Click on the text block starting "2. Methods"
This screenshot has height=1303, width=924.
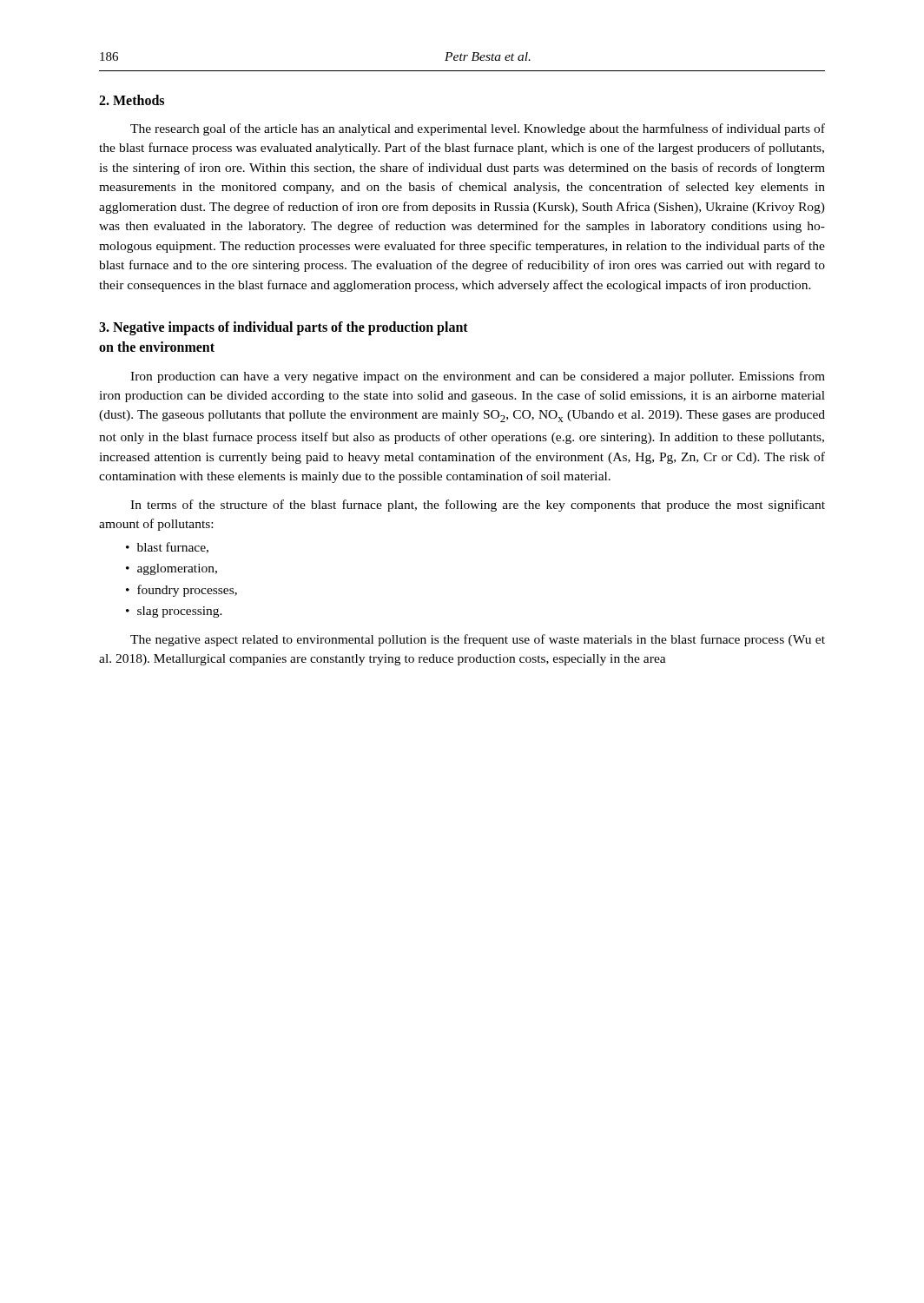click(132, 100)
